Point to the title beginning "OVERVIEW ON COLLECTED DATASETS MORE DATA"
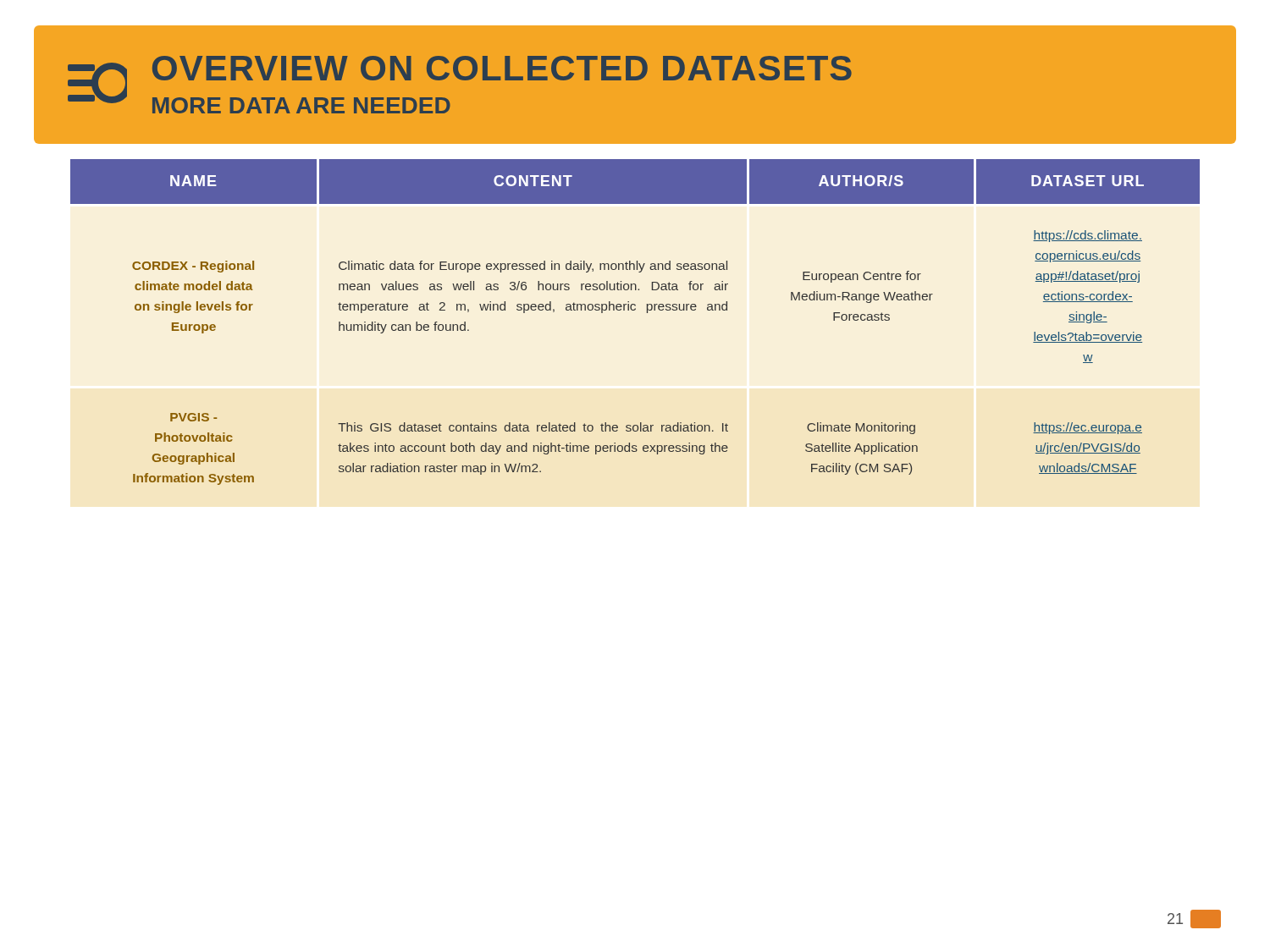 pos(635,85)
